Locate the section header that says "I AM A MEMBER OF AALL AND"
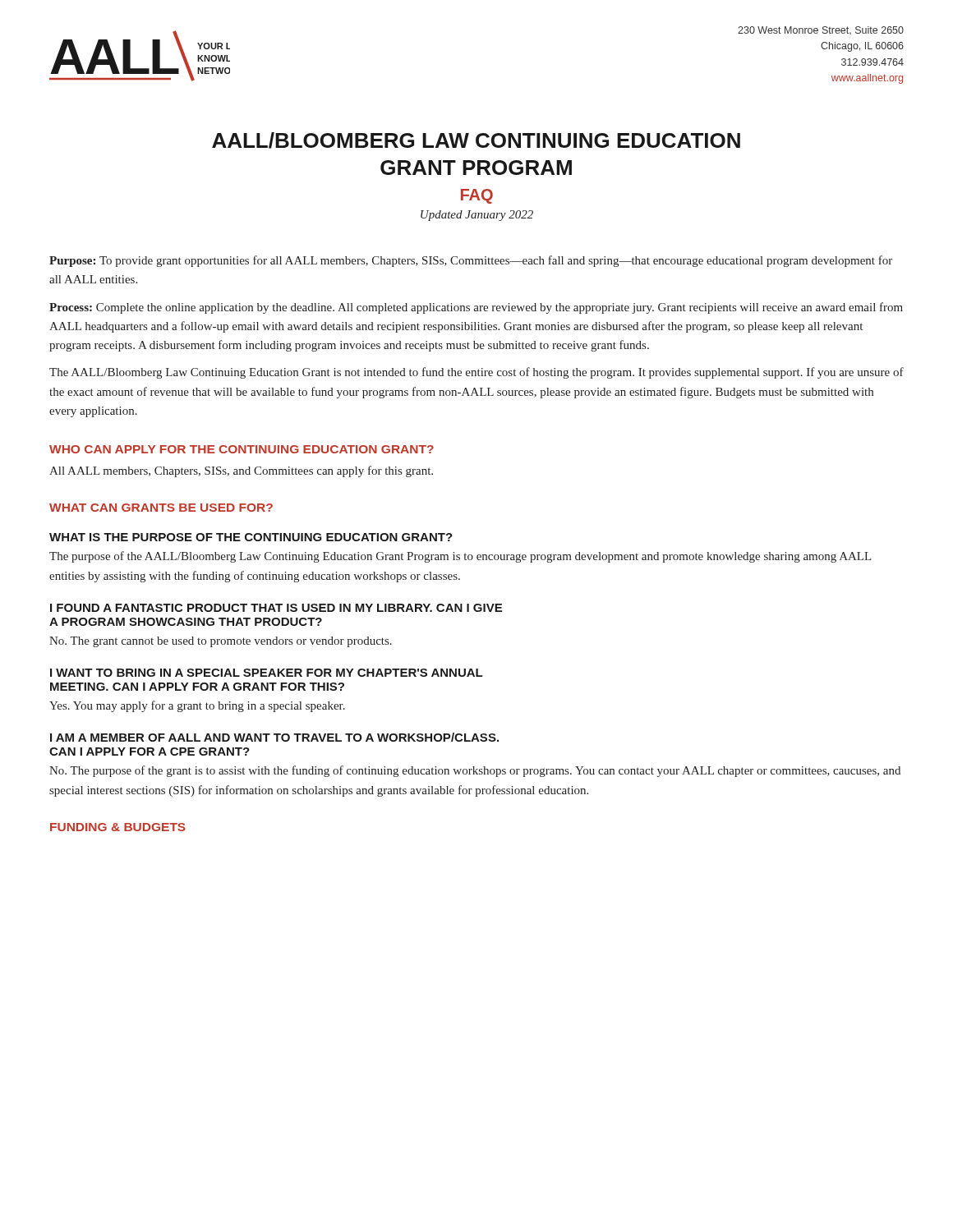Screen dimensions: 1232x953 point(274,744)
